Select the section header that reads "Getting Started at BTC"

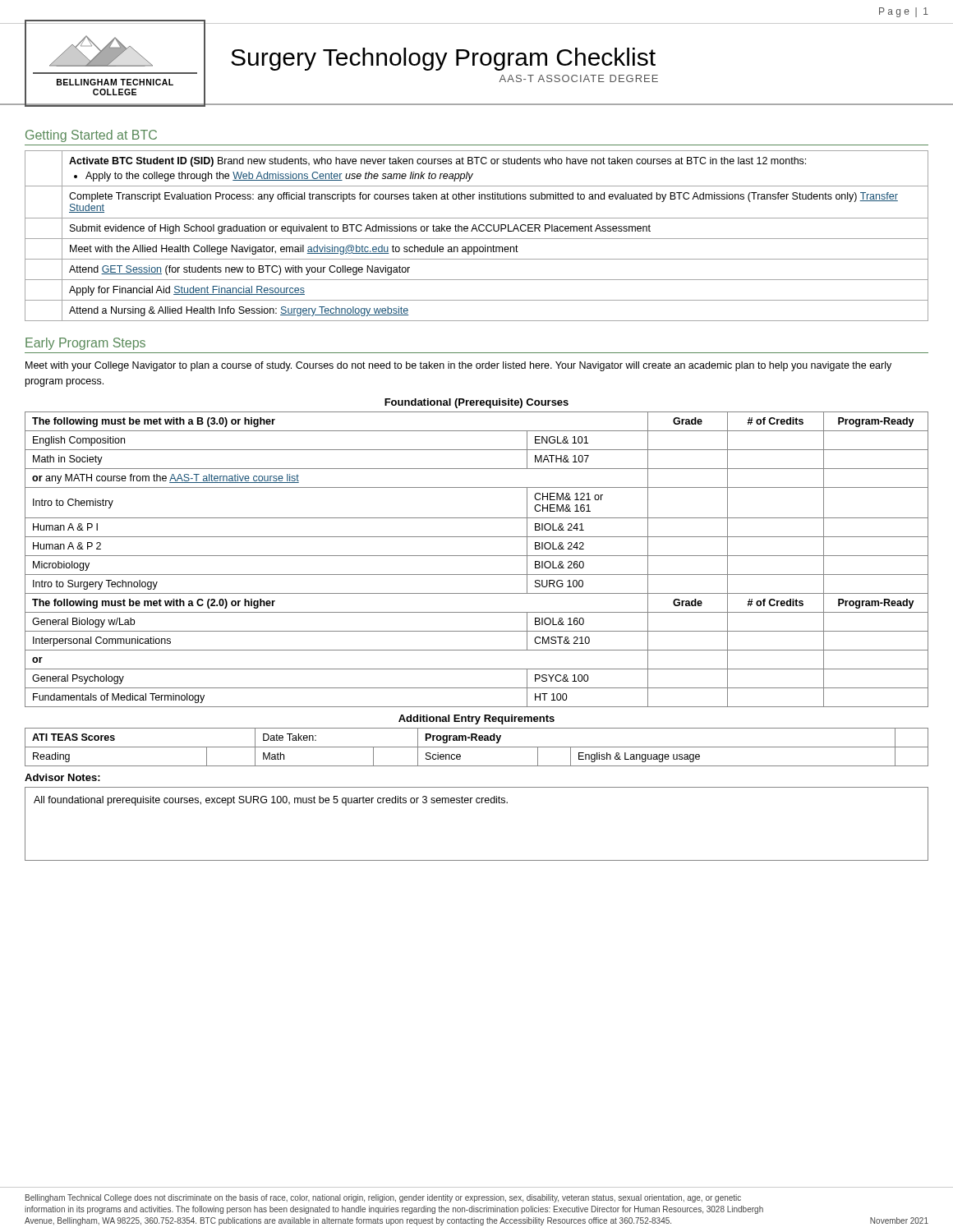[91, 135]
